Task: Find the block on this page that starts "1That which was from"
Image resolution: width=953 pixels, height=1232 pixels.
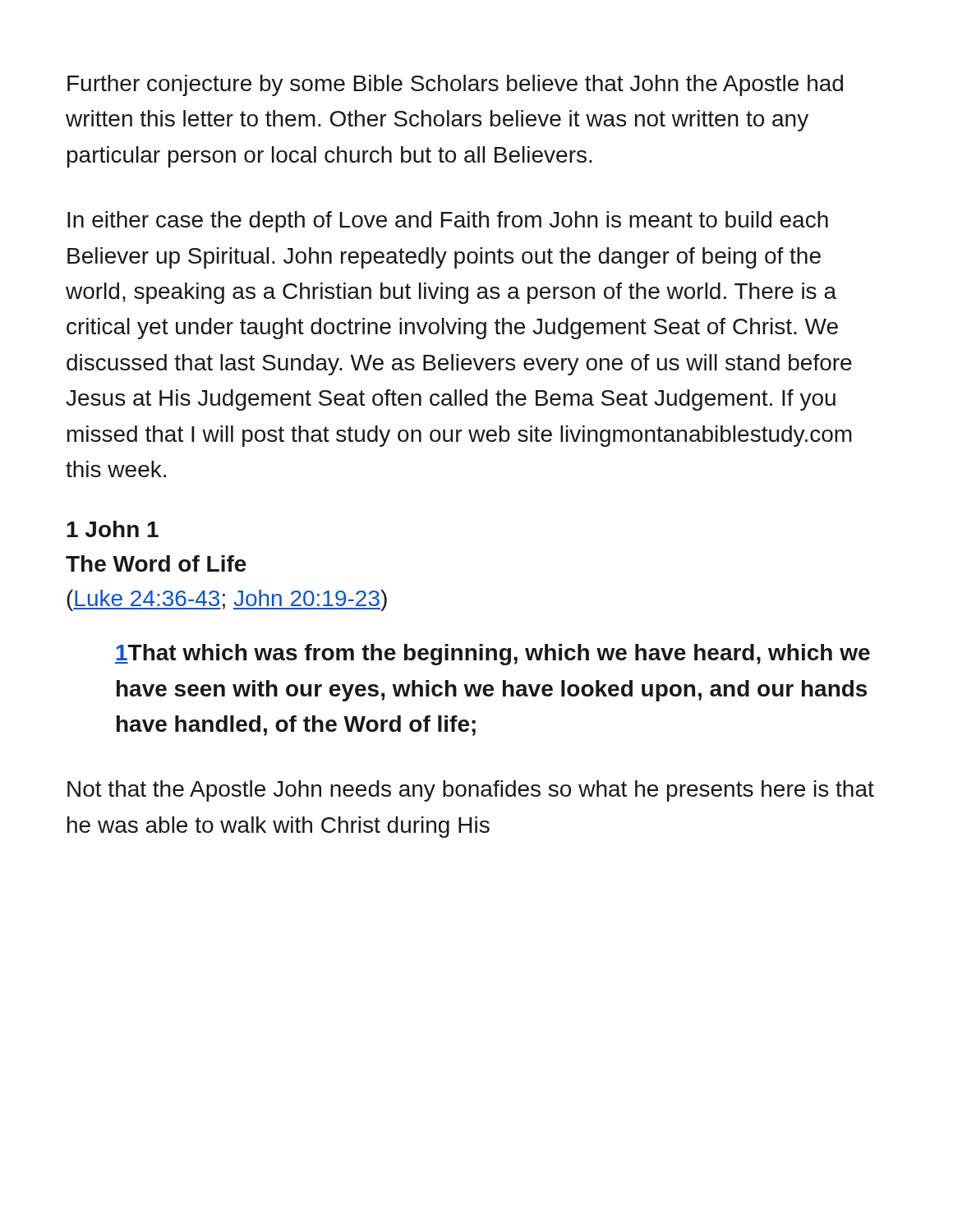Action: (501, 689)
